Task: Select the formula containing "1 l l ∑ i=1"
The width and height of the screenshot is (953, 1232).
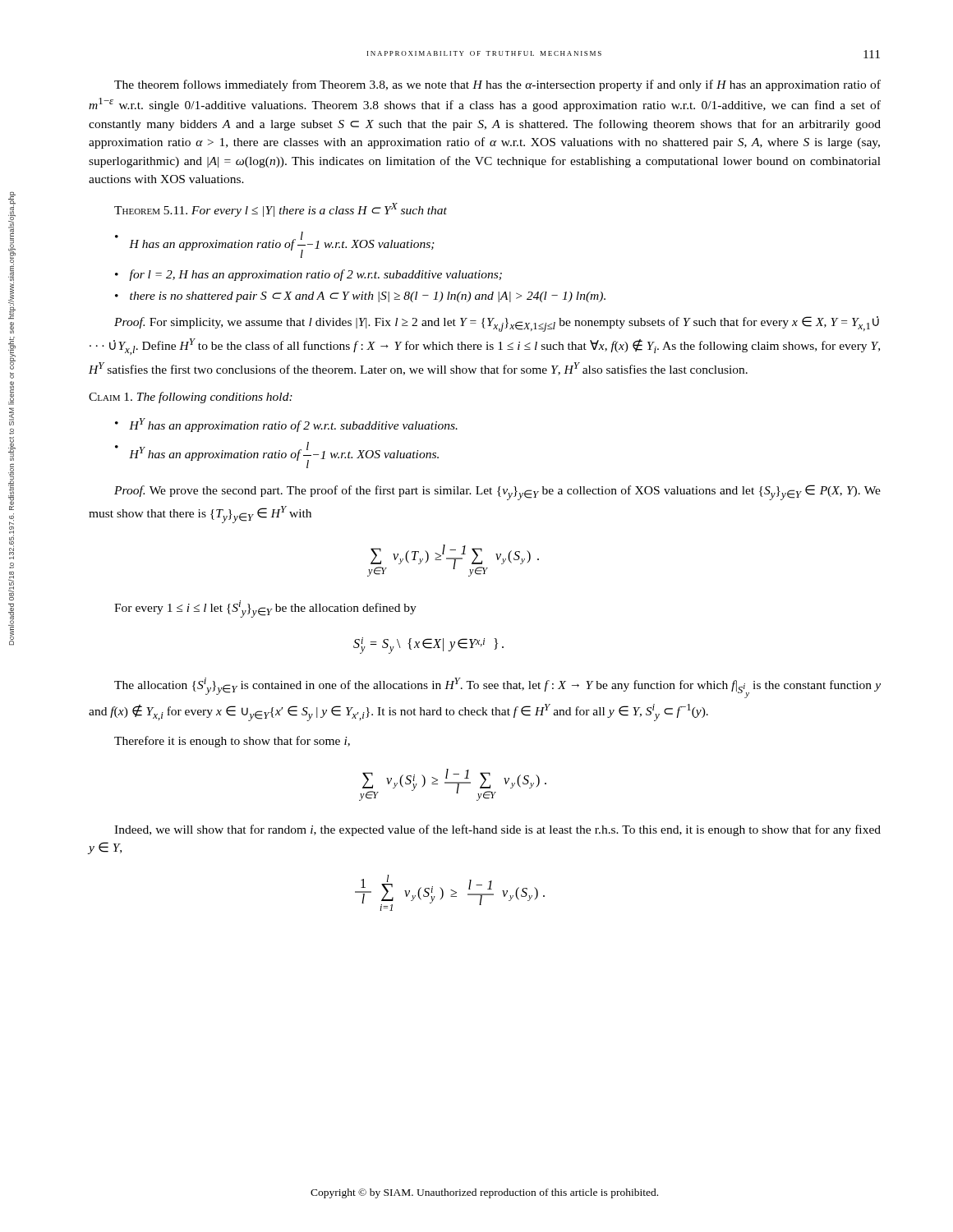Action: (485, 892)
